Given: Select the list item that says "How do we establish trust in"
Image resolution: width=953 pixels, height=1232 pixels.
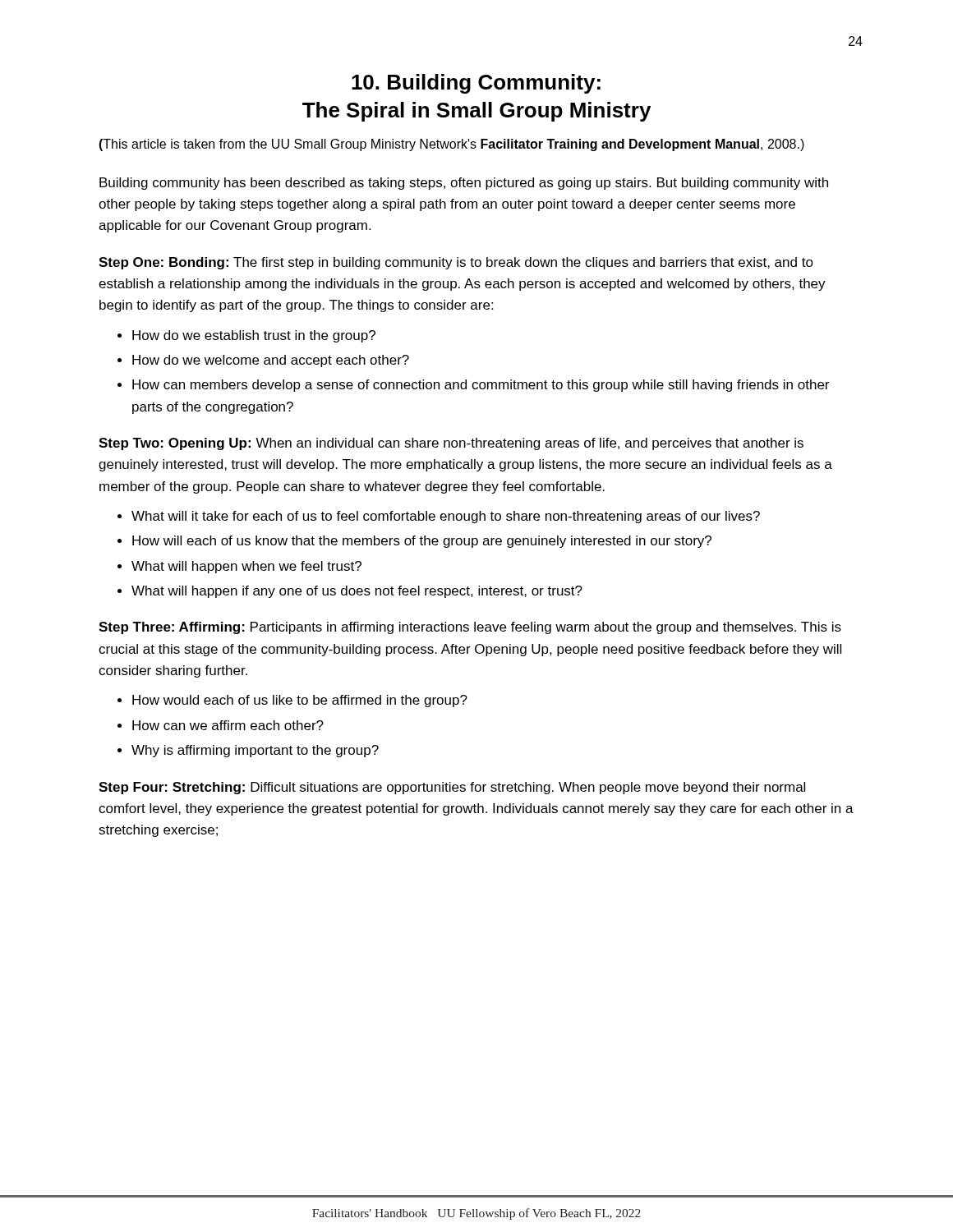Looking at the screenshot, I should (x=254, y=335).
